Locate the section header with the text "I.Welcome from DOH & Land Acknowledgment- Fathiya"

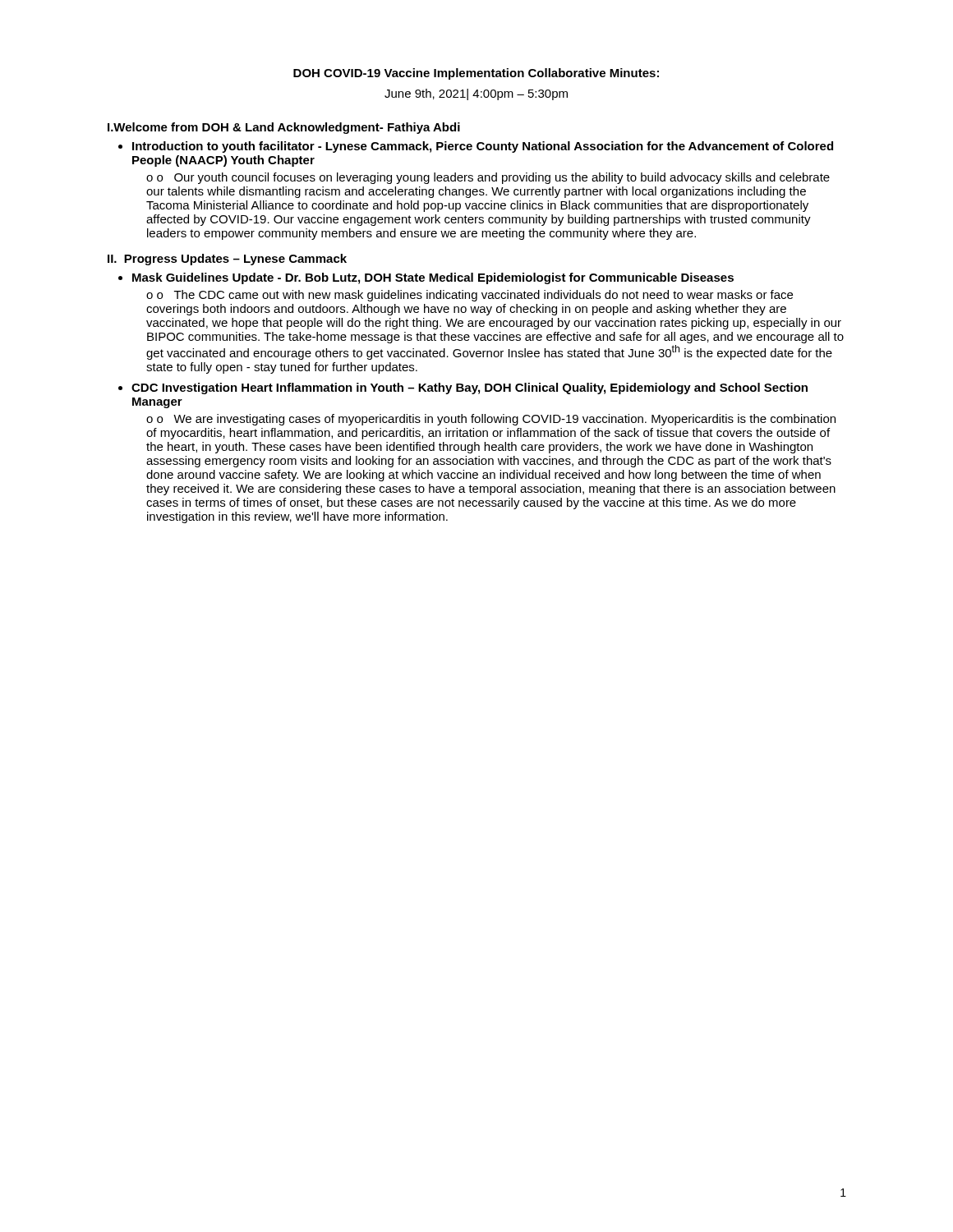pyautogui.click(x=284, y=127)
